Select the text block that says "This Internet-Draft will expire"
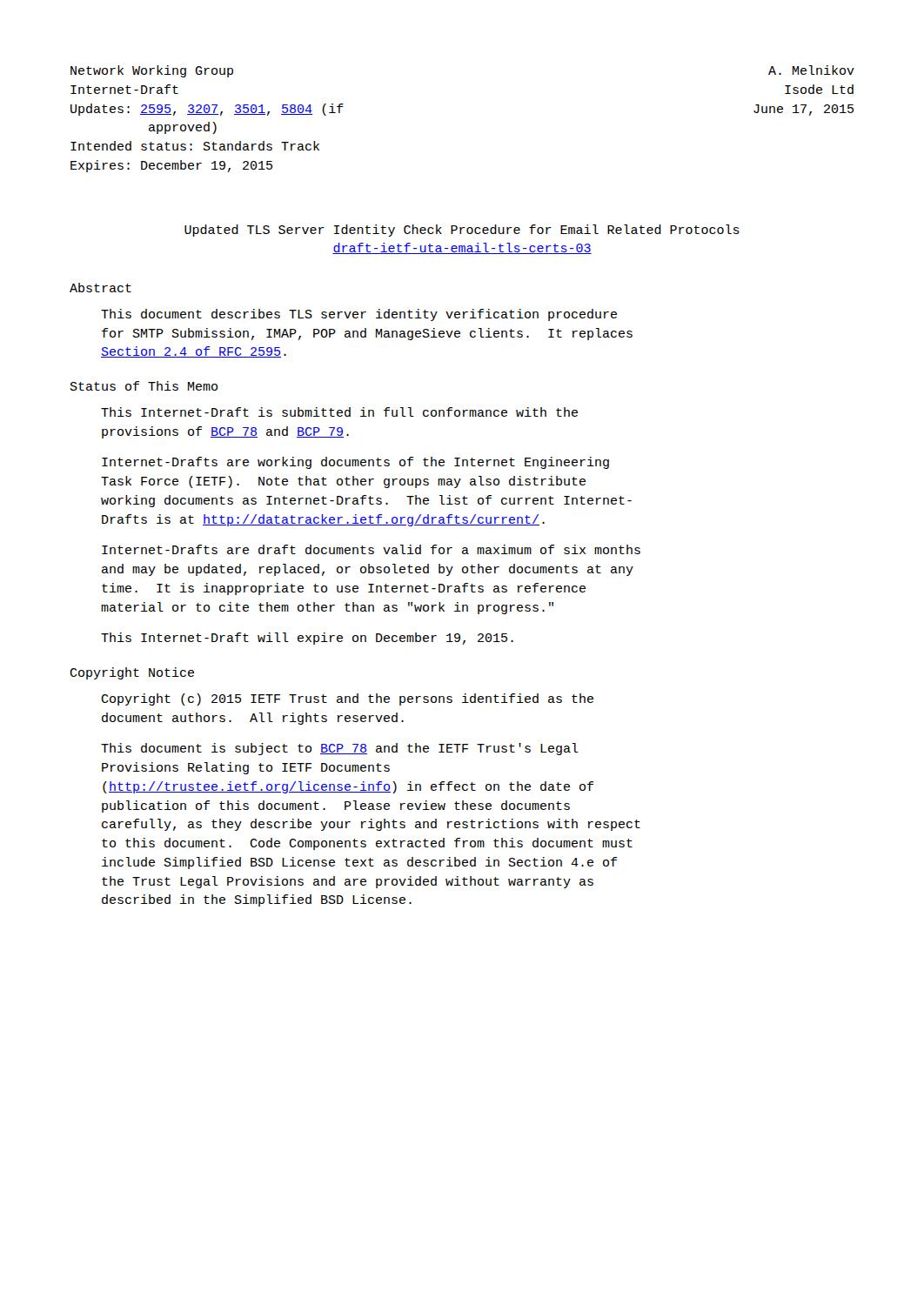The image size is (924, 1305). coord(308,639)
